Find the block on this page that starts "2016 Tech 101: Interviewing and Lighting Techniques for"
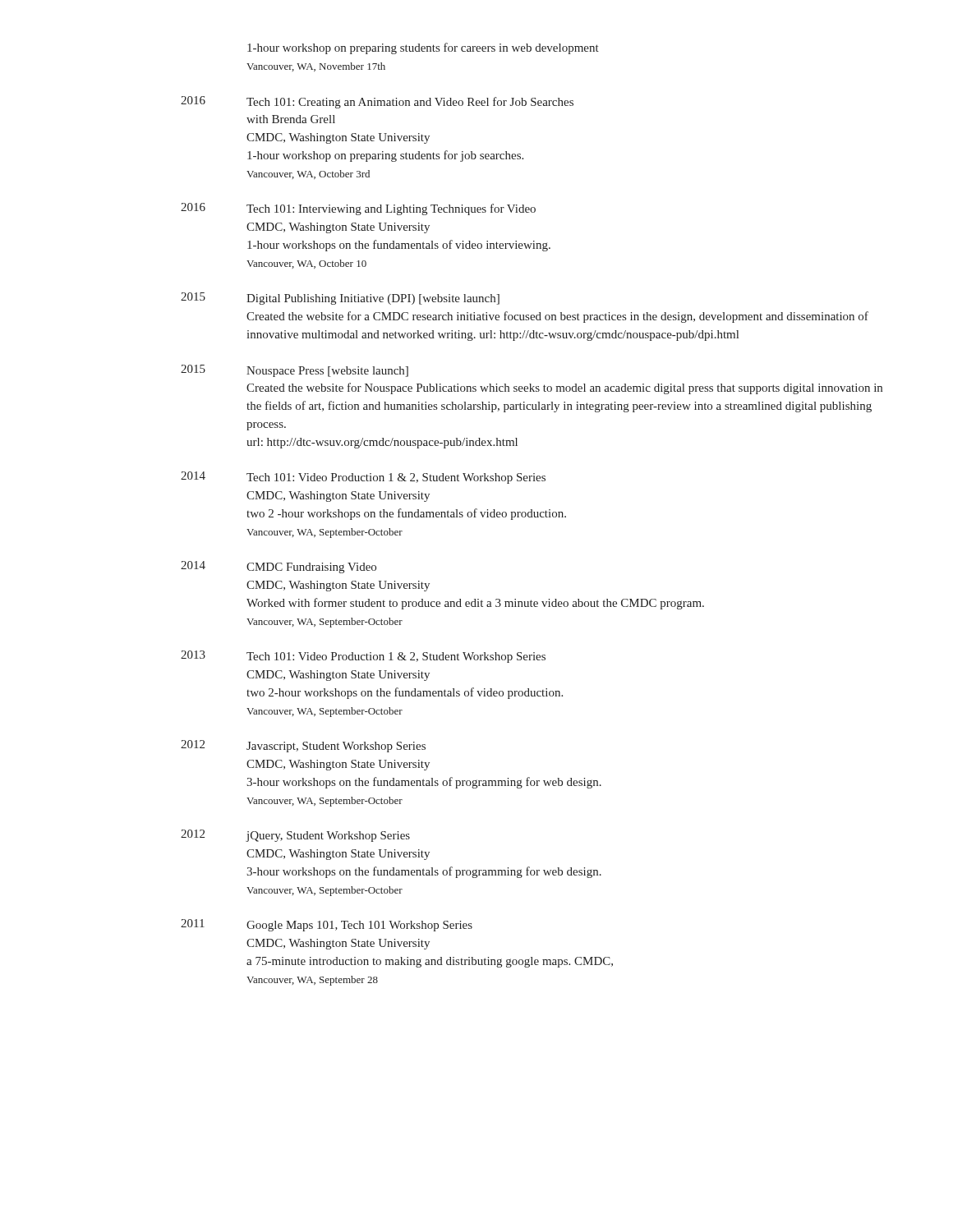953x1232 pixels. point(534,236)
